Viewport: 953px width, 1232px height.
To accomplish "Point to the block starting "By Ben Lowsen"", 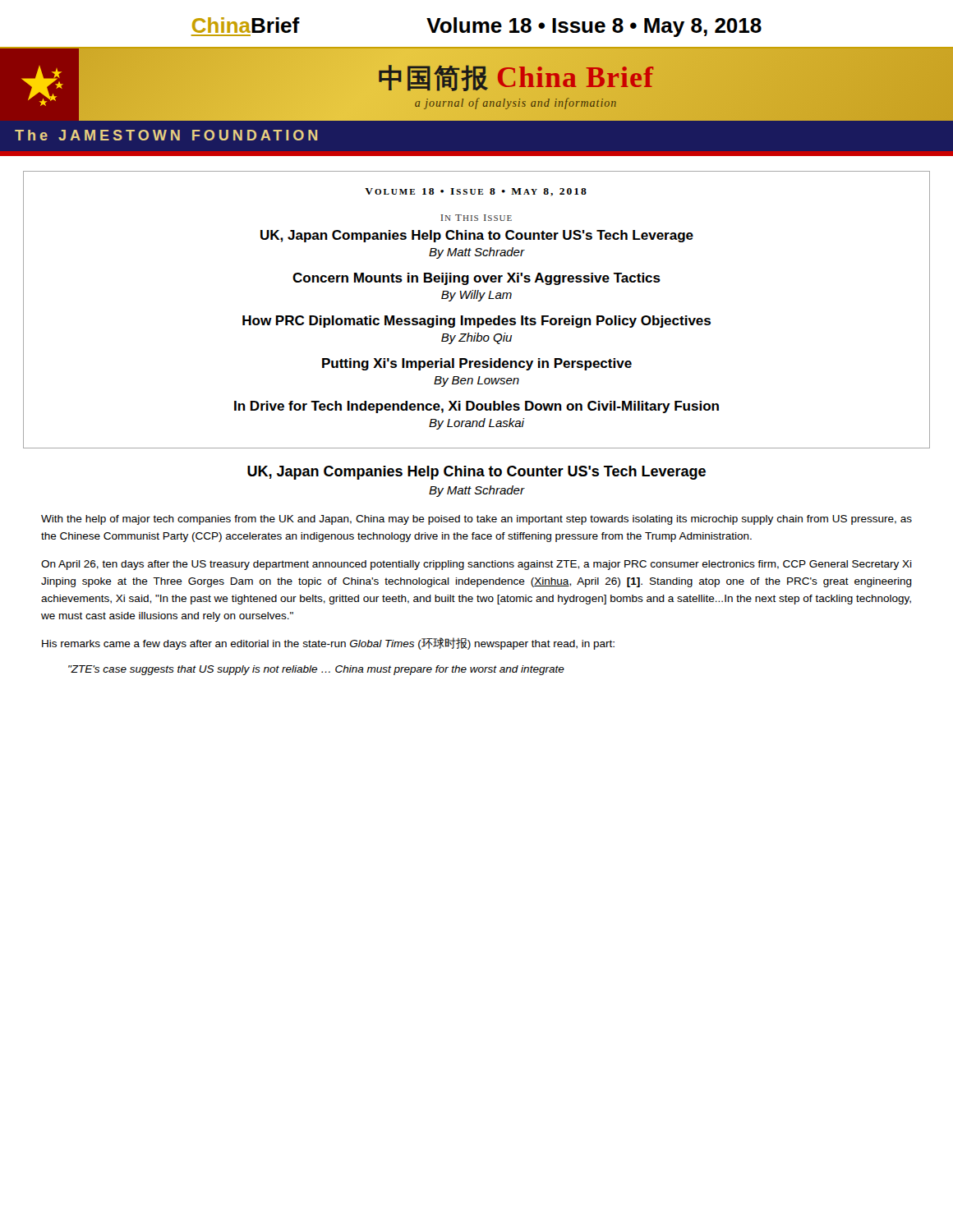I will click(x=476, y=380).
